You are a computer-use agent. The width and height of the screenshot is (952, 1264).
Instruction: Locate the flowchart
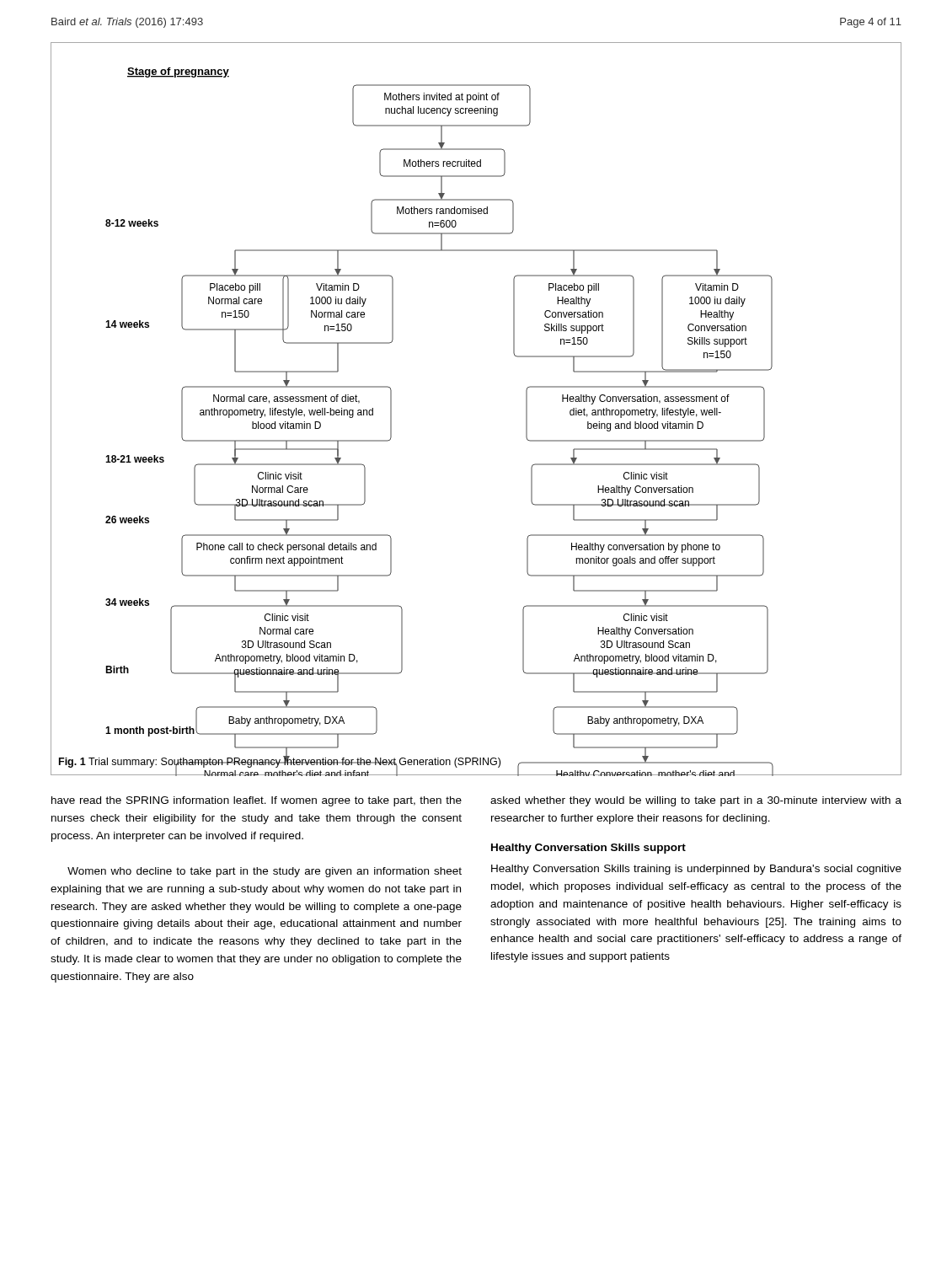[x=476, y=409]
